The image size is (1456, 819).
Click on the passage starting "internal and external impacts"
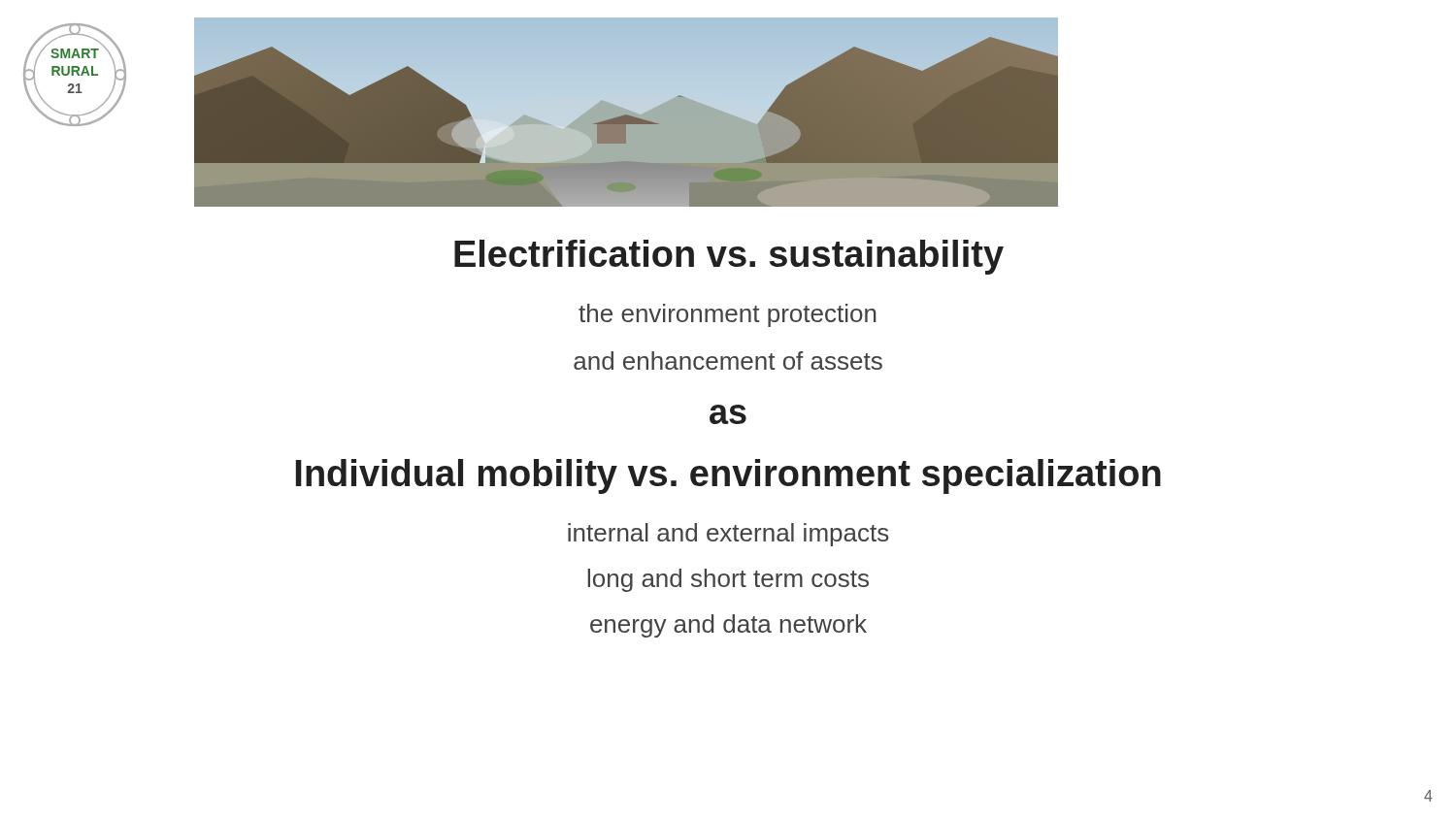[728, 533]
